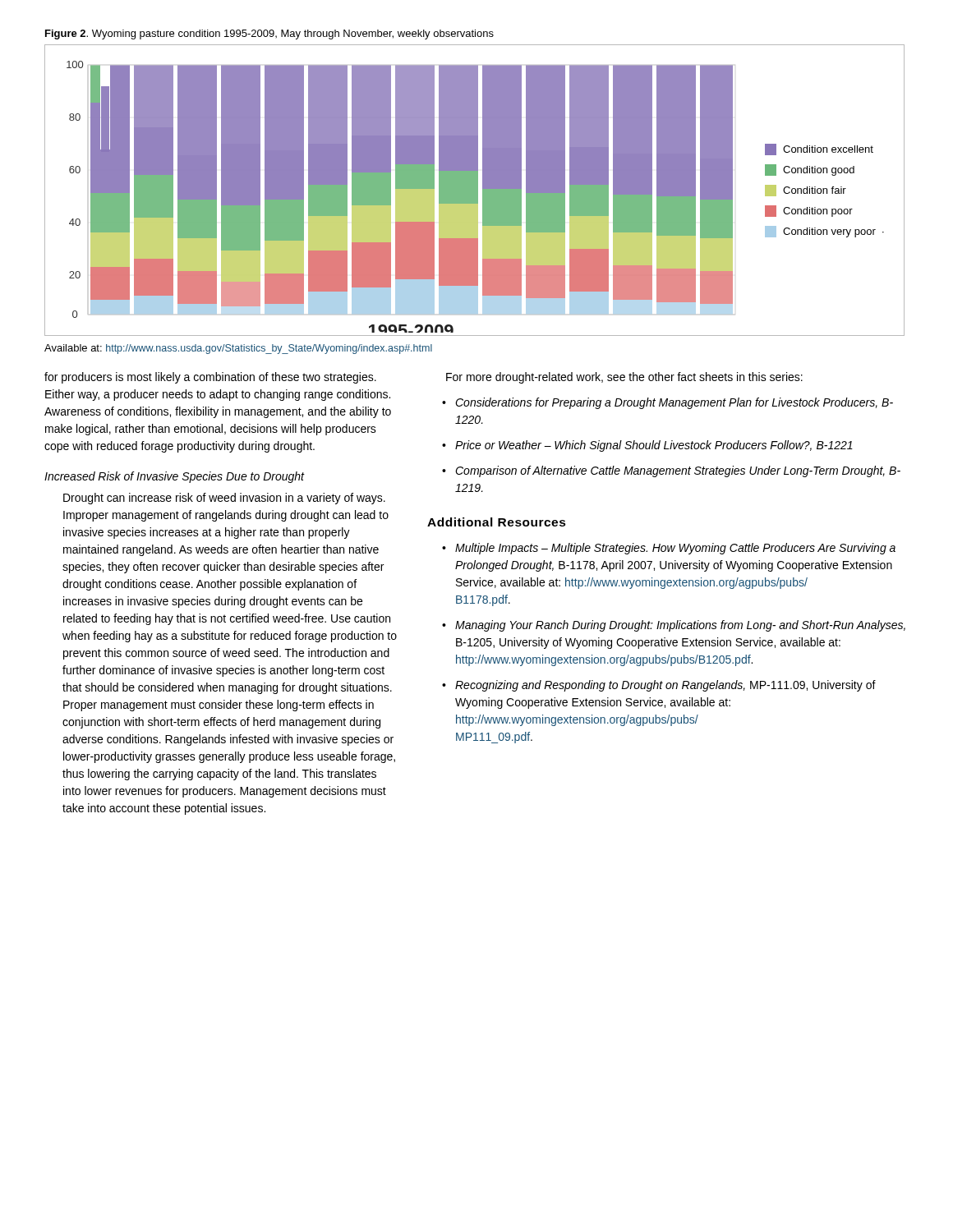Select the section header with the text "Increased Risk of Invasive Species Due to"
Screen dimensions: 1232x953
[x=221, y=476]
